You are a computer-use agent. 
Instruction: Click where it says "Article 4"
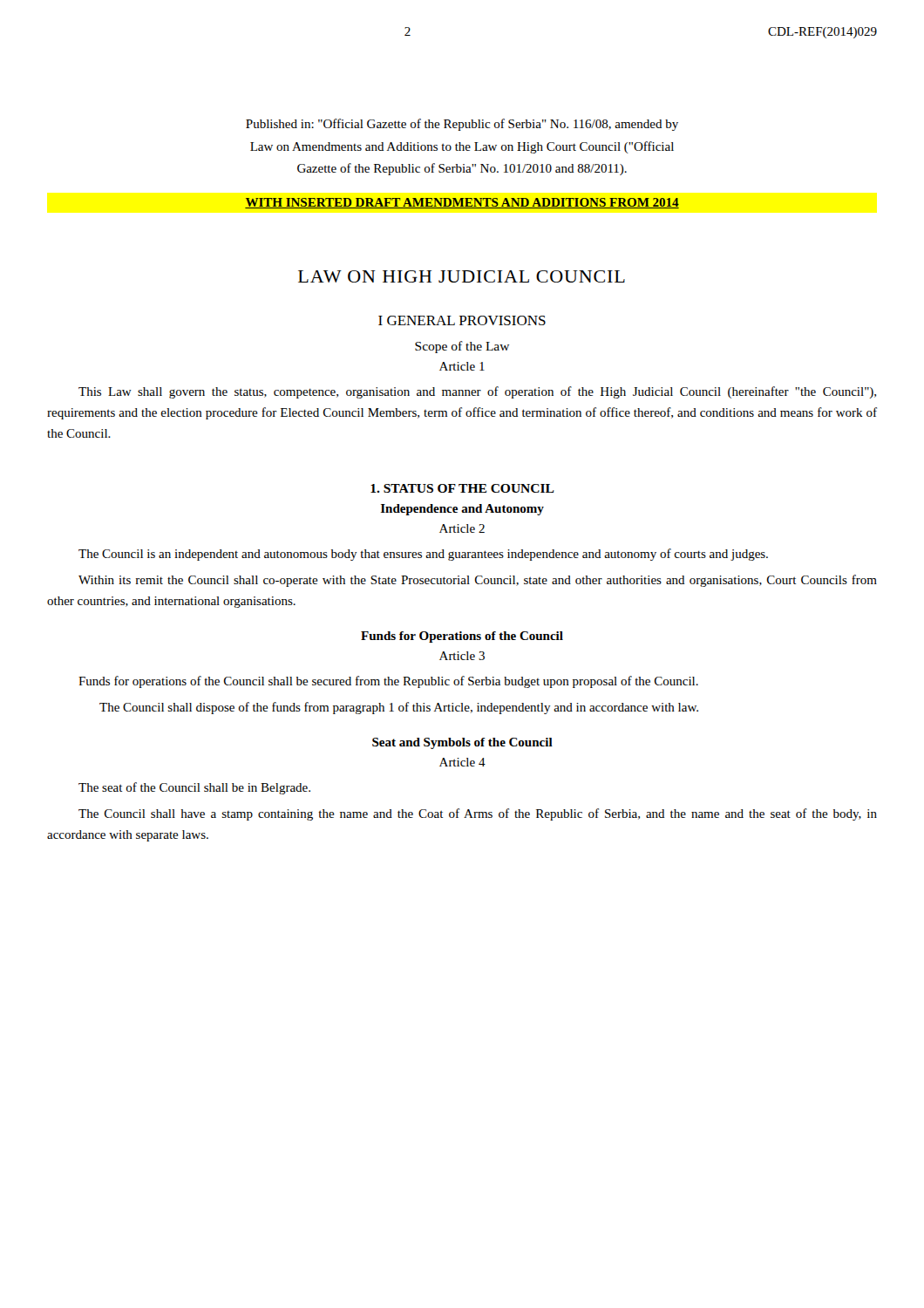[462, 762]
